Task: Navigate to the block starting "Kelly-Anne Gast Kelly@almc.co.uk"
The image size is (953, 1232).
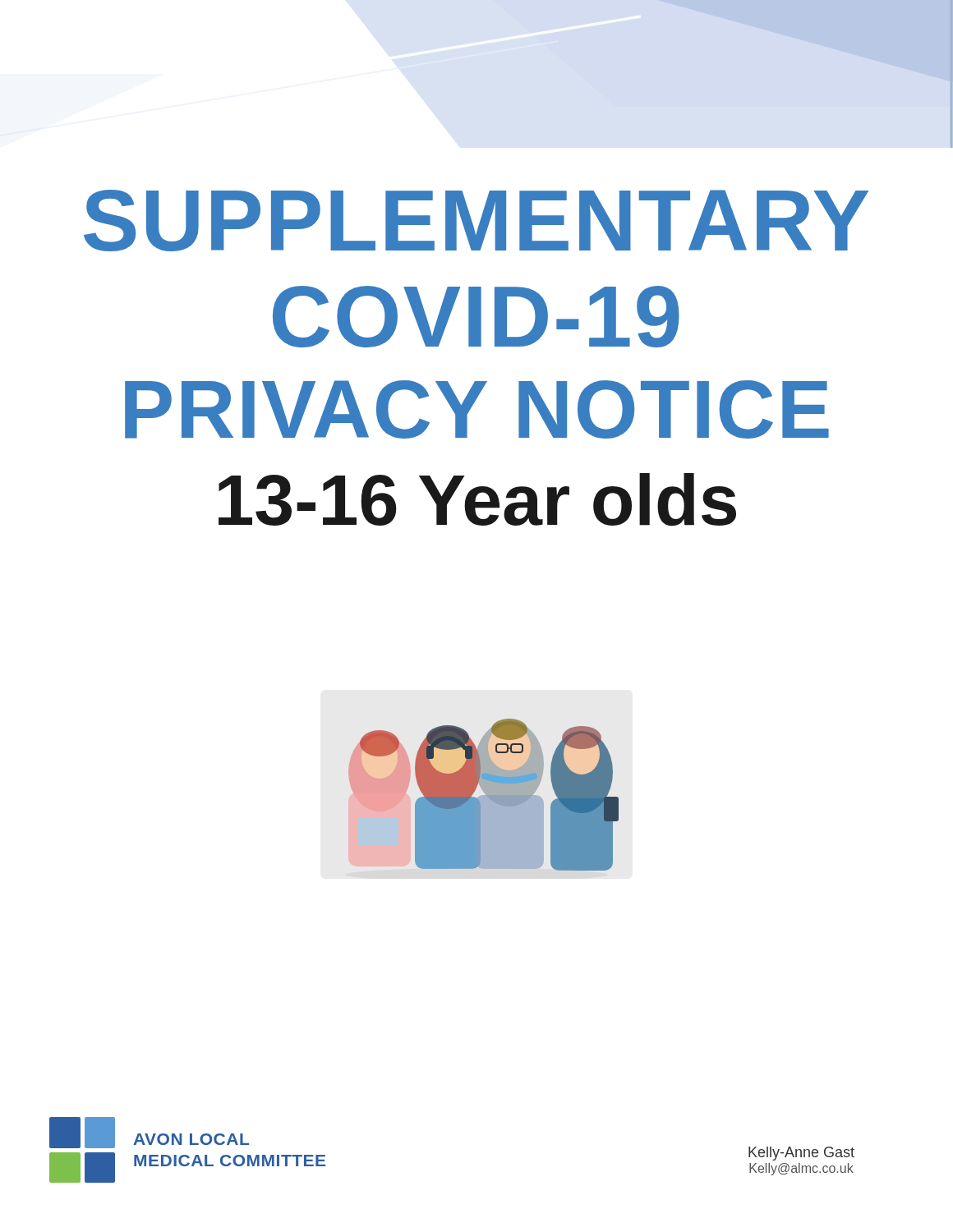Action: point(801,1160)
